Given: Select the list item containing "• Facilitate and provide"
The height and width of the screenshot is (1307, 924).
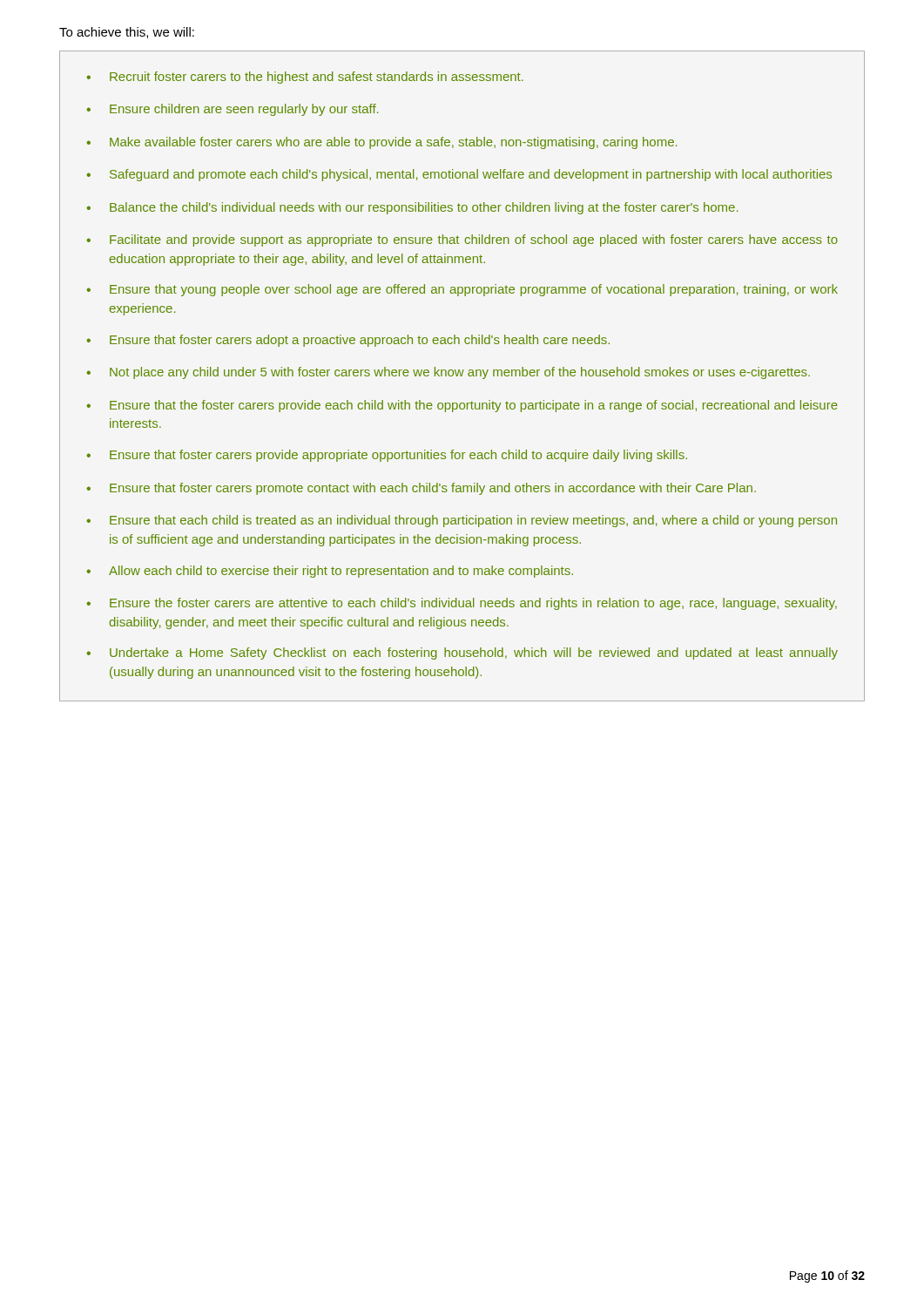Looking at the screenshot, I should pyautogui.click(x=462, y=249).
